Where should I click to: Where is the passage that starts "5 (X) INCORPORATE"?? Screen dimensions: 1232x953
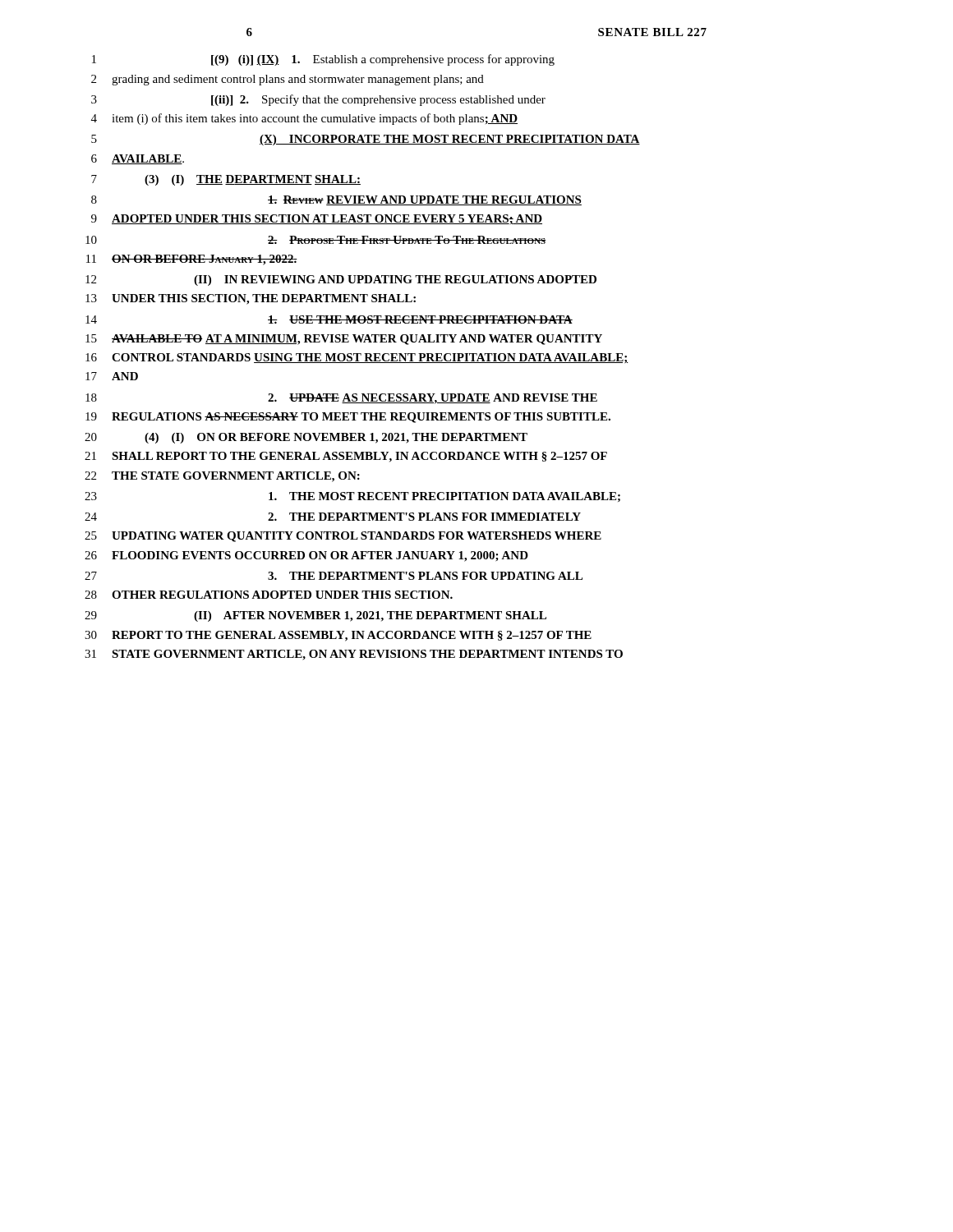[476, 140]
